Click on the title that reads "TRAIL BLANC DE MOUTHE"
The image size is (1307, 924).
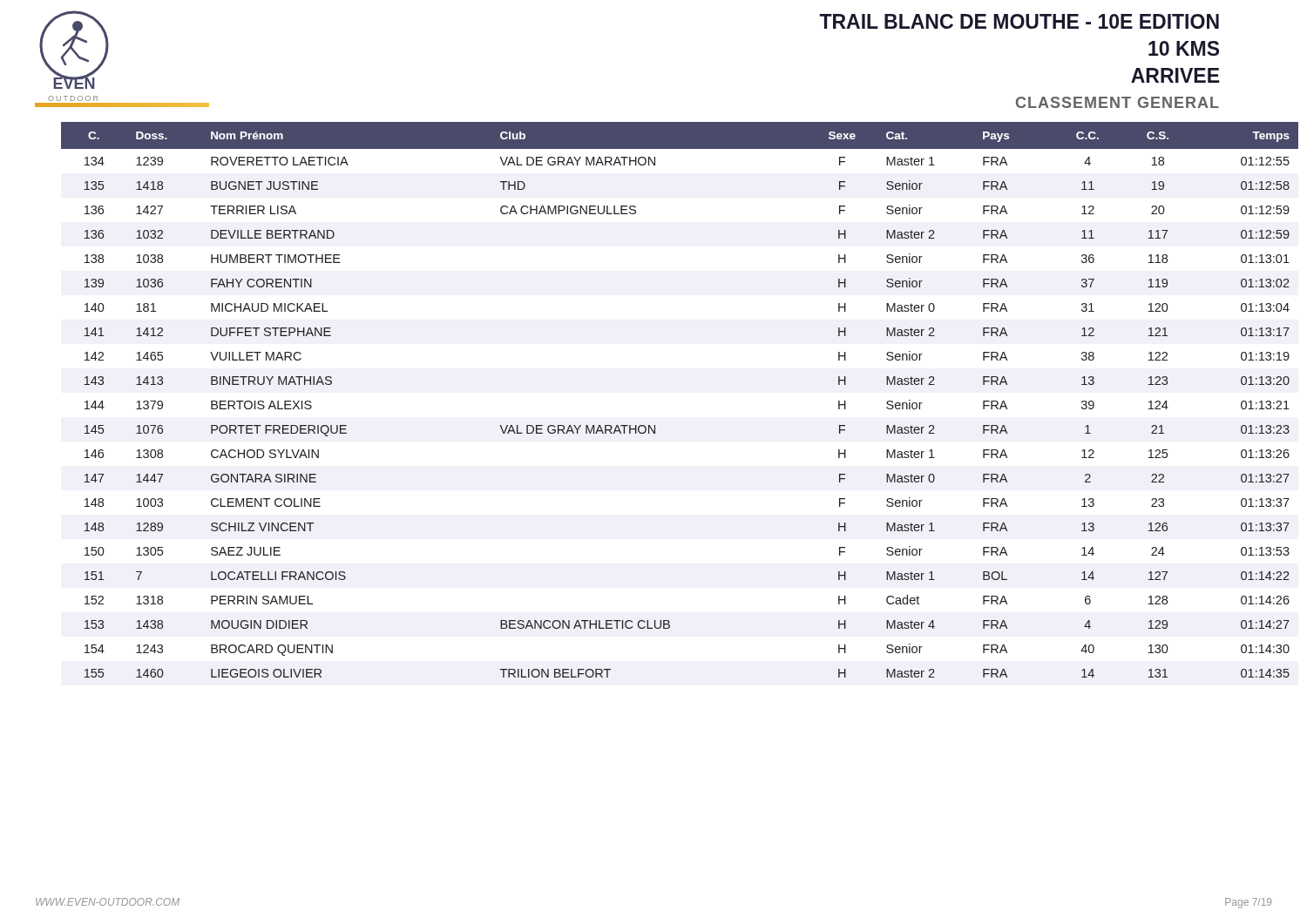pos(1019,21)
